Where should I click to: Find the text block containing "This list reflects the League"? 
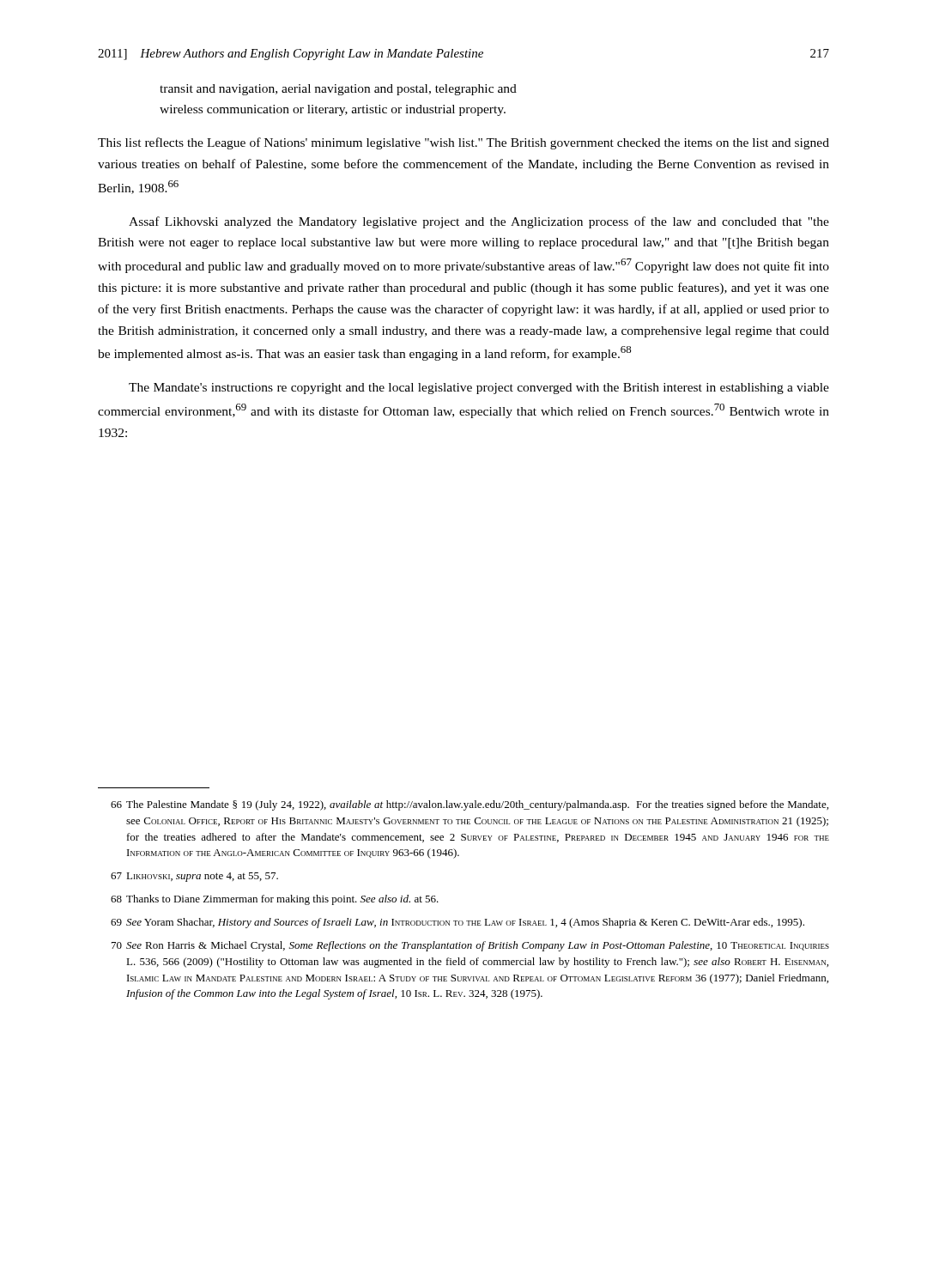[x=464, y=165]
